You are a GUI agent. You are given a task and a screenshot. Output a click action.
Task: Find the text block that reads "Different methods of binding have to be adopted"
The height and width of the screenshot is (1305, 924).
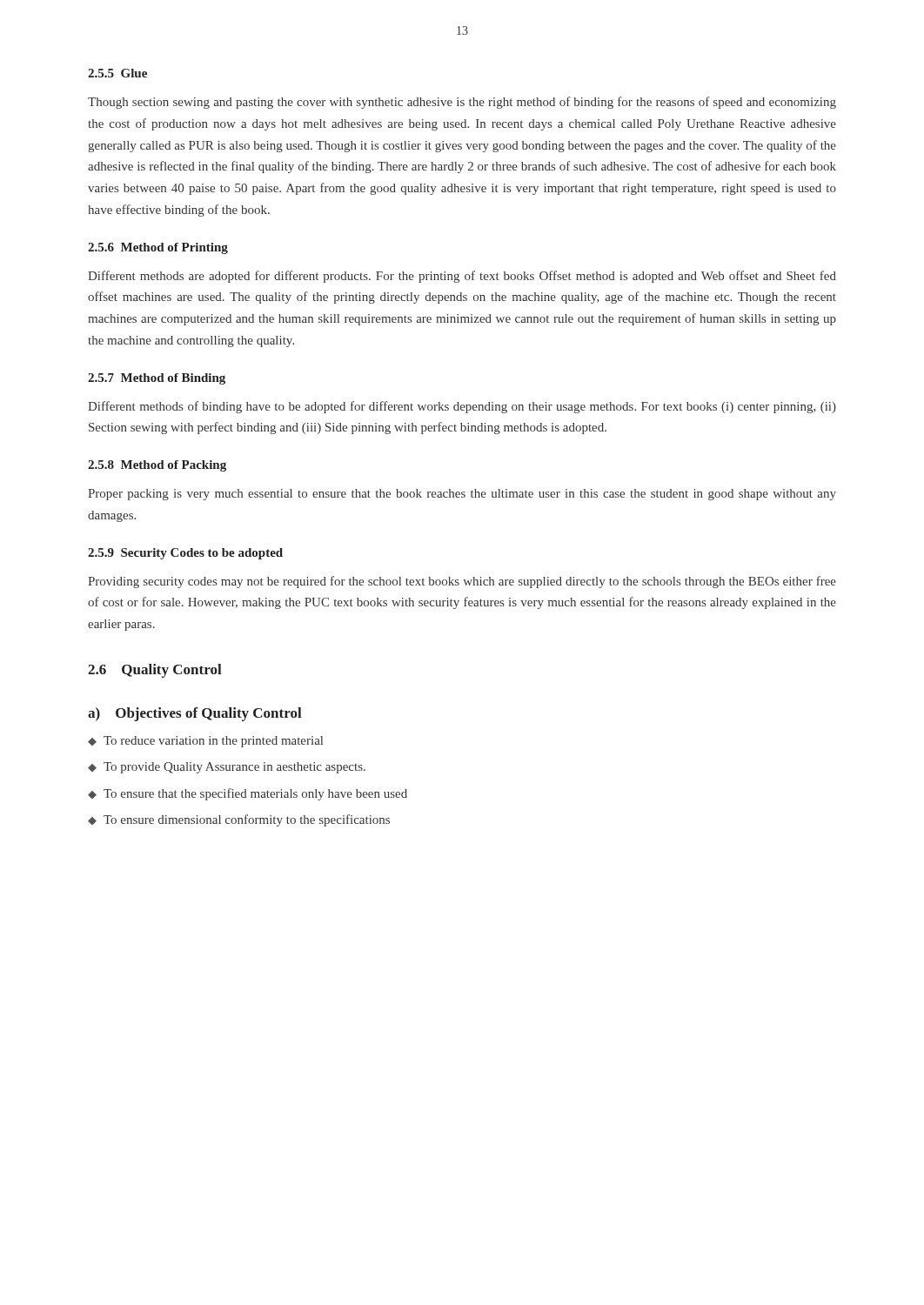[462, 417]
